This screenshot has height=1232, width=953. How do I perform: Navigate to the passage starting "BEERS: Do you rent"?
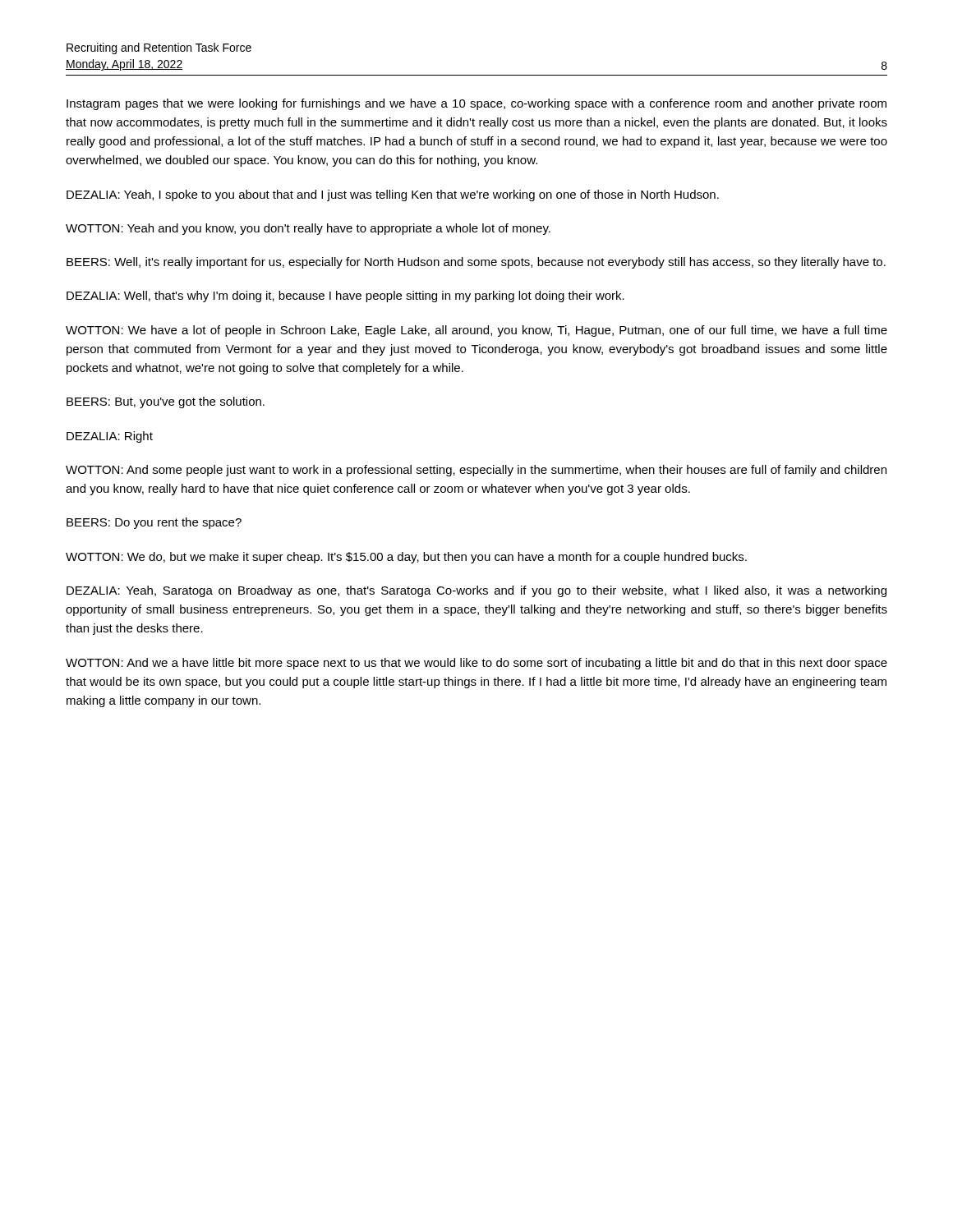(154, 522)
